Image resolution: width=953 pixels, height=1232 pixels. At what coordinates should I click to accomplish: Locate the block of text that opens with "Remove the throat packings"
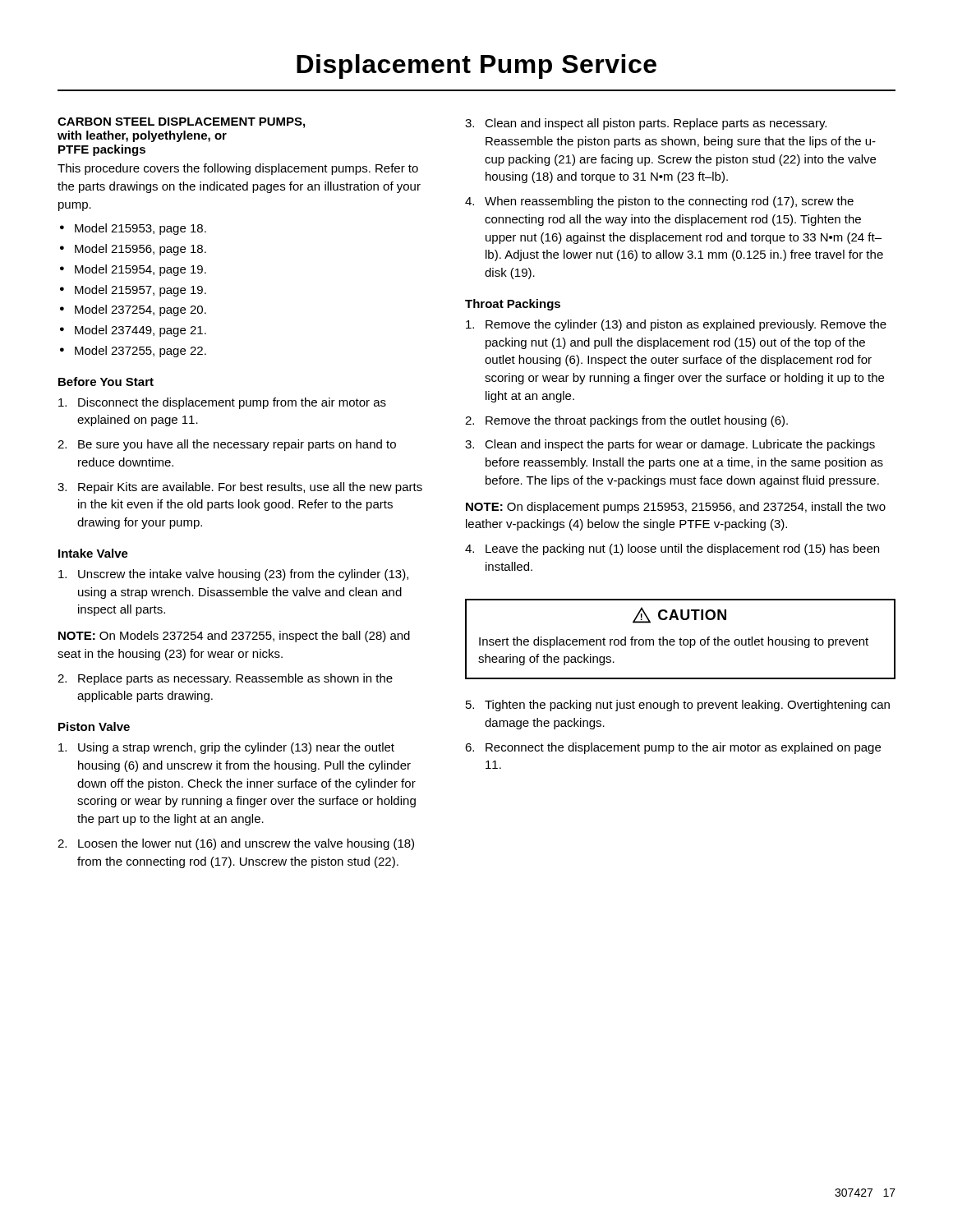637,420
